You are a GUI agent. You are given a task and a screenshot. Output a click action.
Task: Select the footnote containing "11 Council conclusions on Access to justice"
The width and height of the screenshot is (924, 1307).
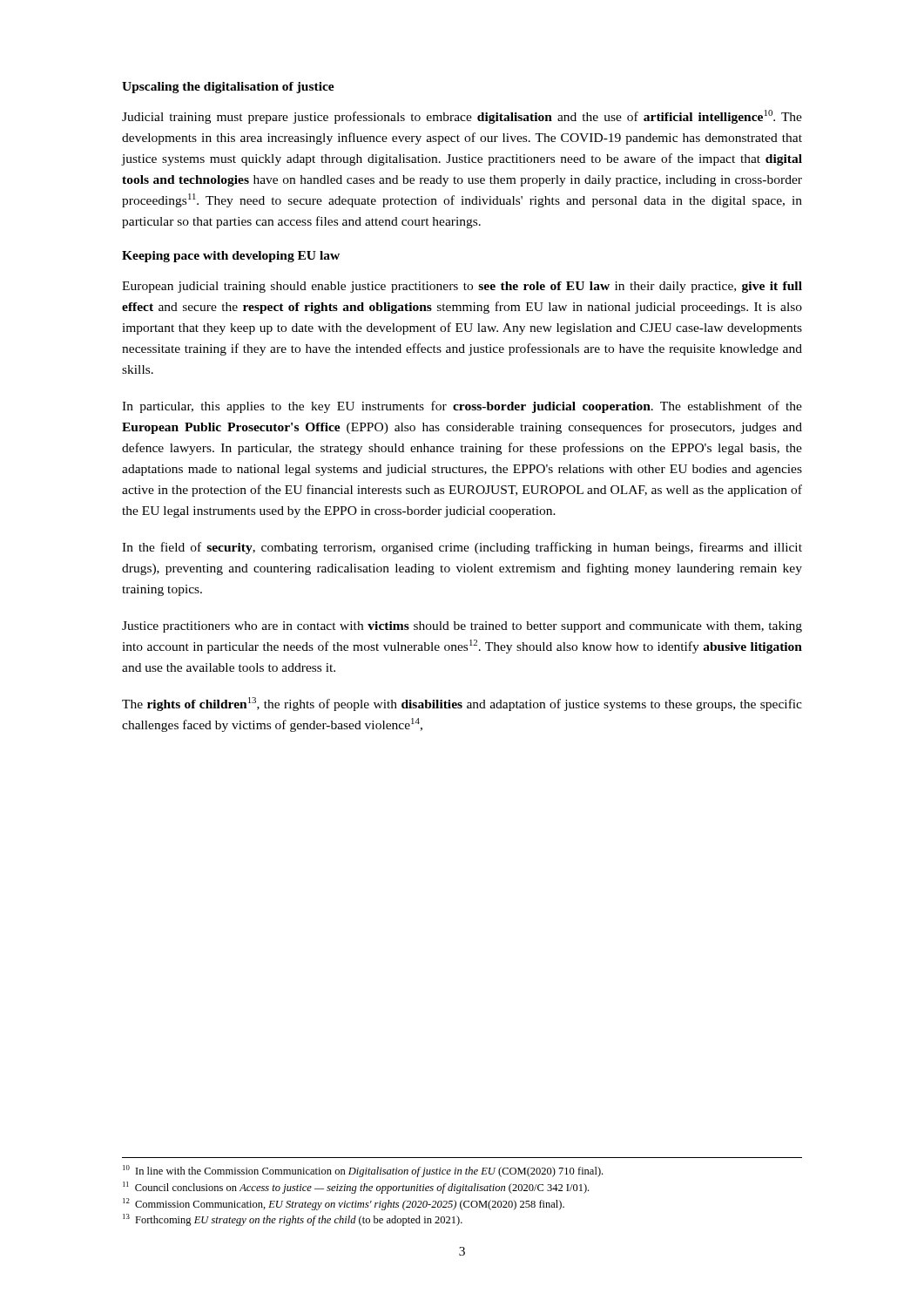pyautogui.click(x=356, y=1187)
